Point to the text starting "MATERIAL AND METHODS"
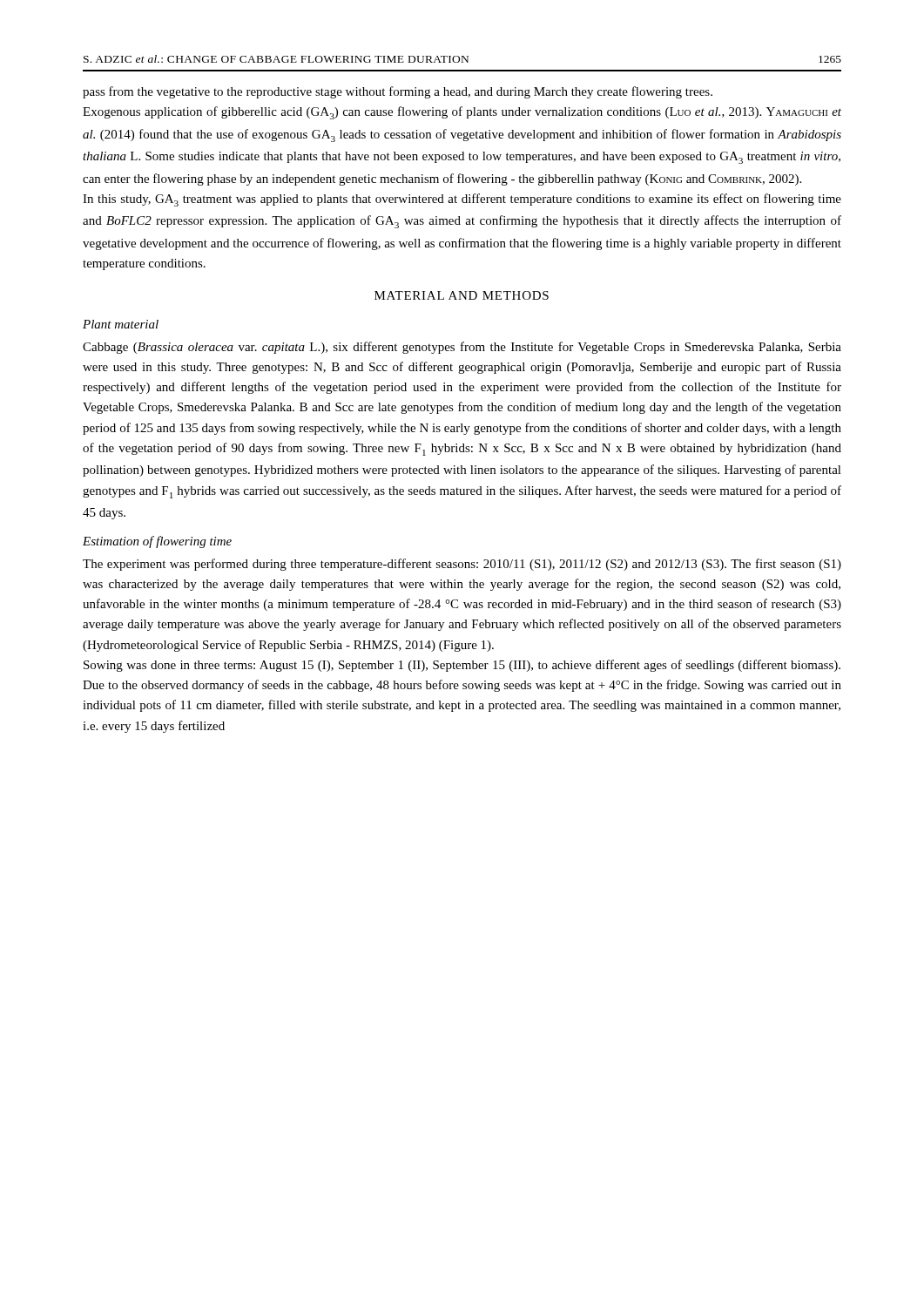This screenshot has width=924, height=1307. tap(462, 296)
